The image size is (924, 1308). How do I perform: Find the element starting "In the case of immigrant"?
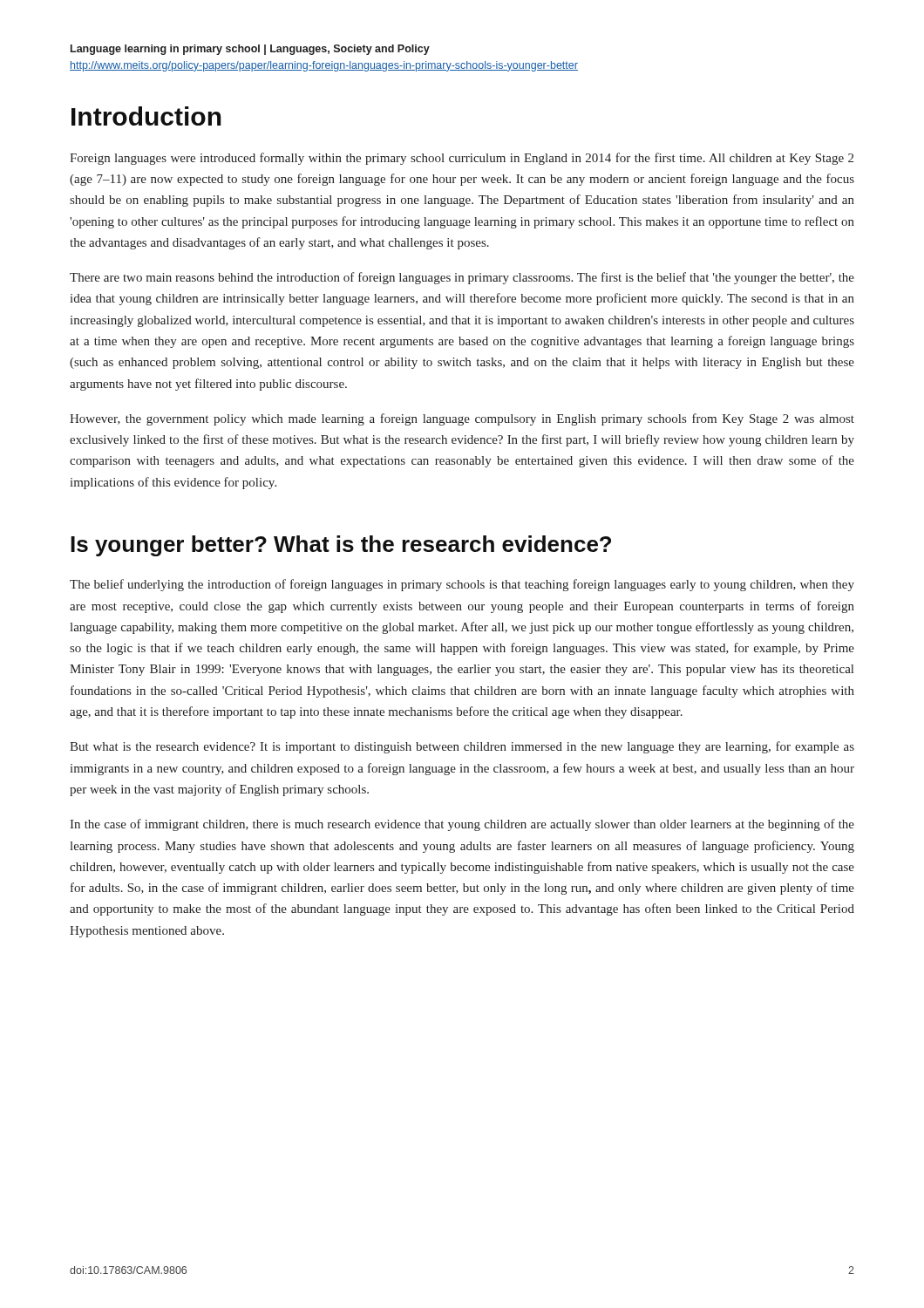[x=462, y=877]
